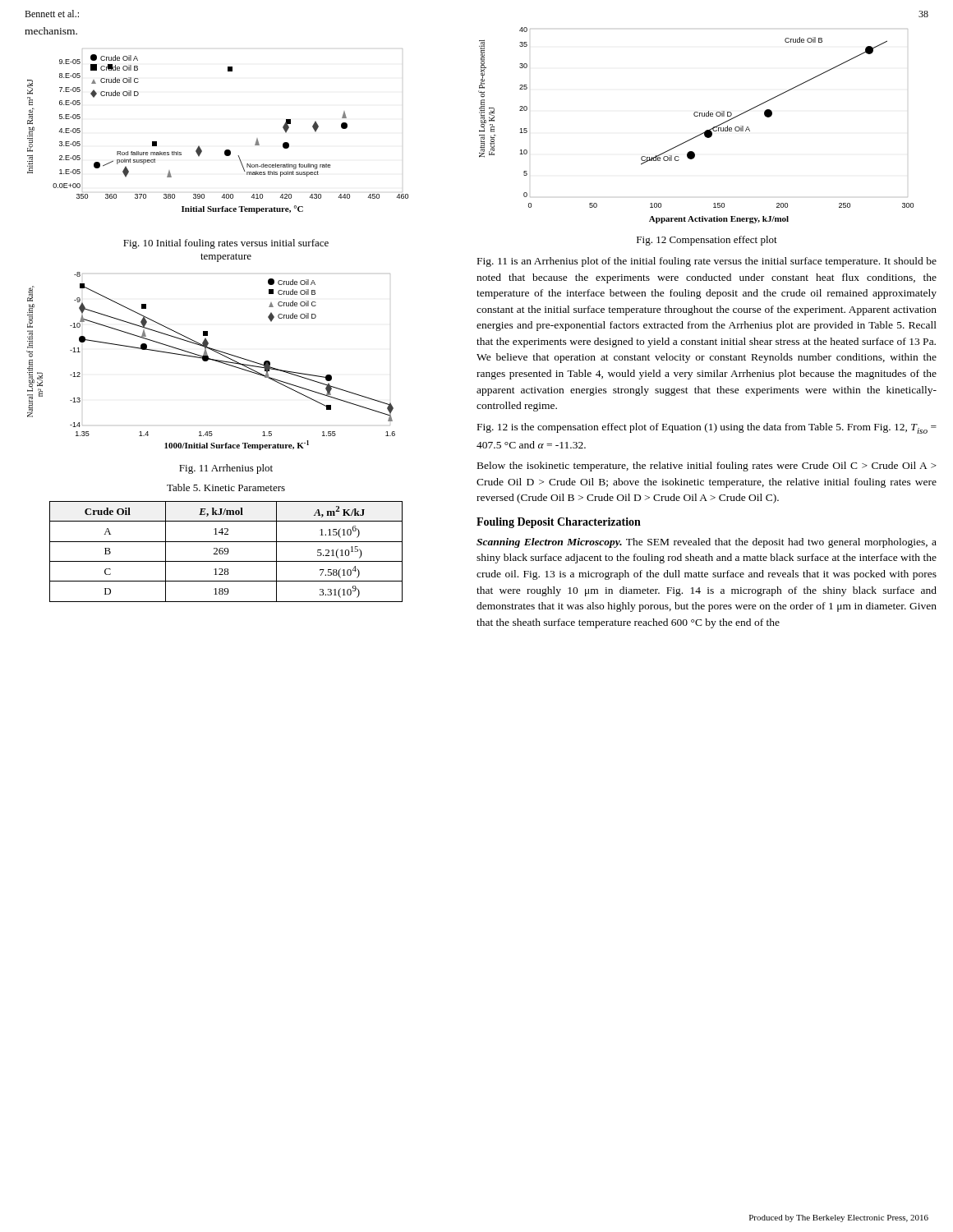Click on the text block starting "Fig. 12 is the compensation effect plot of"
953x1232 pixels.
[x=707, y=435]
